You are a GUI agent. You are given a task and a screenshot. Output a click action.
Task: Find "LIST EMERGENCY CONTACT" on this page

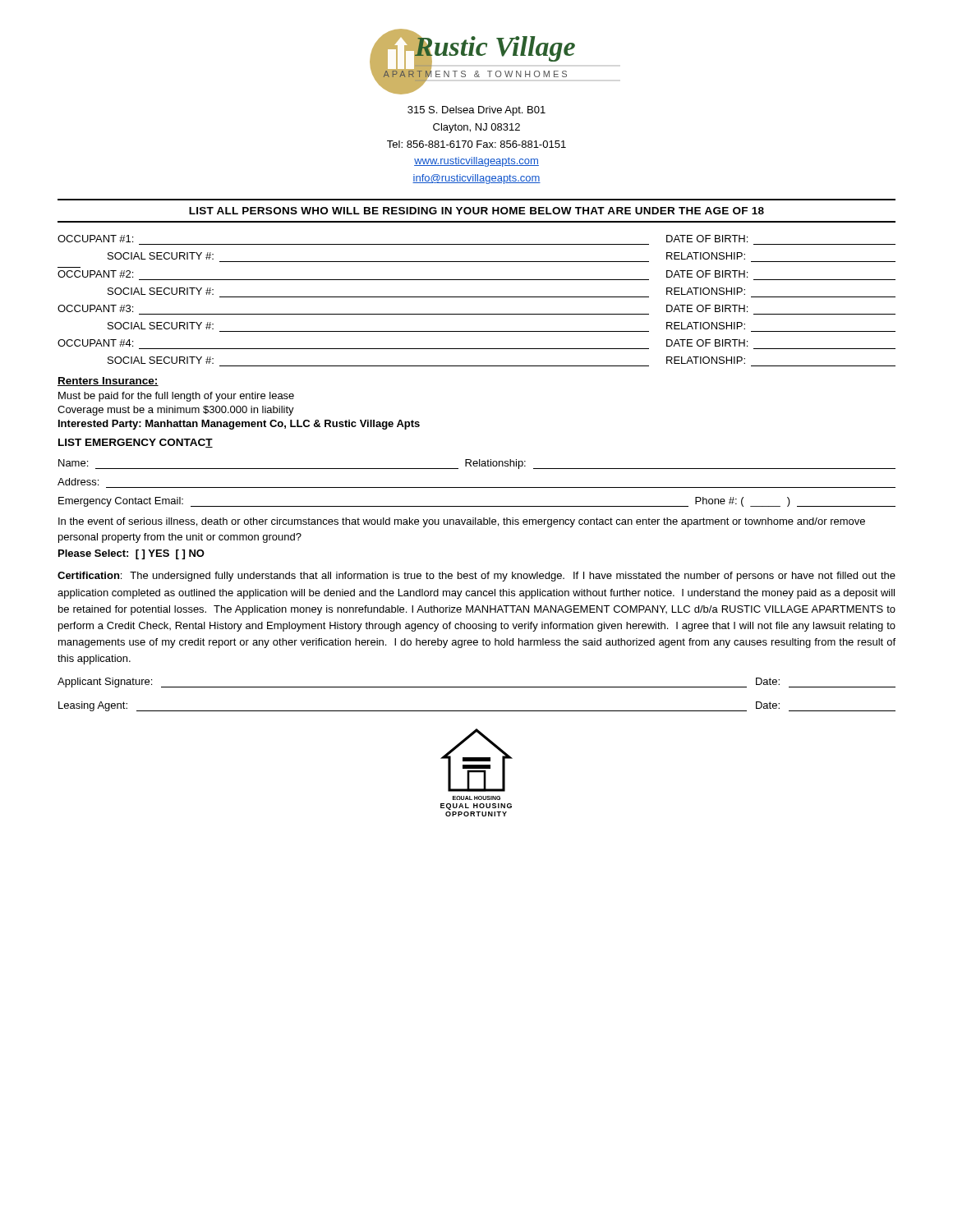[135, 442]
